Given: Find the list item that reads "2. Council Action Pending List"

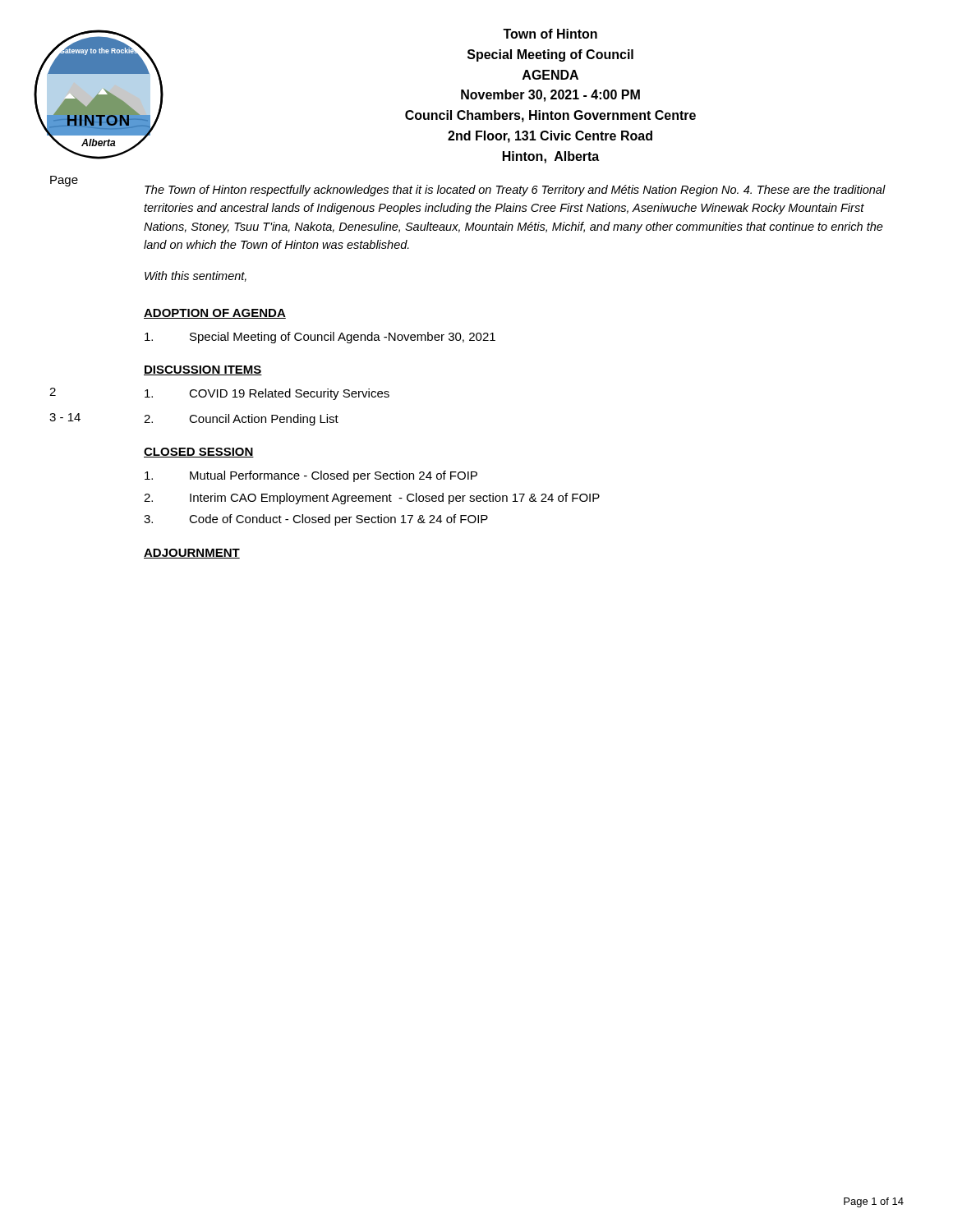Looking at the screenshot, I should (x=241, y=420).
